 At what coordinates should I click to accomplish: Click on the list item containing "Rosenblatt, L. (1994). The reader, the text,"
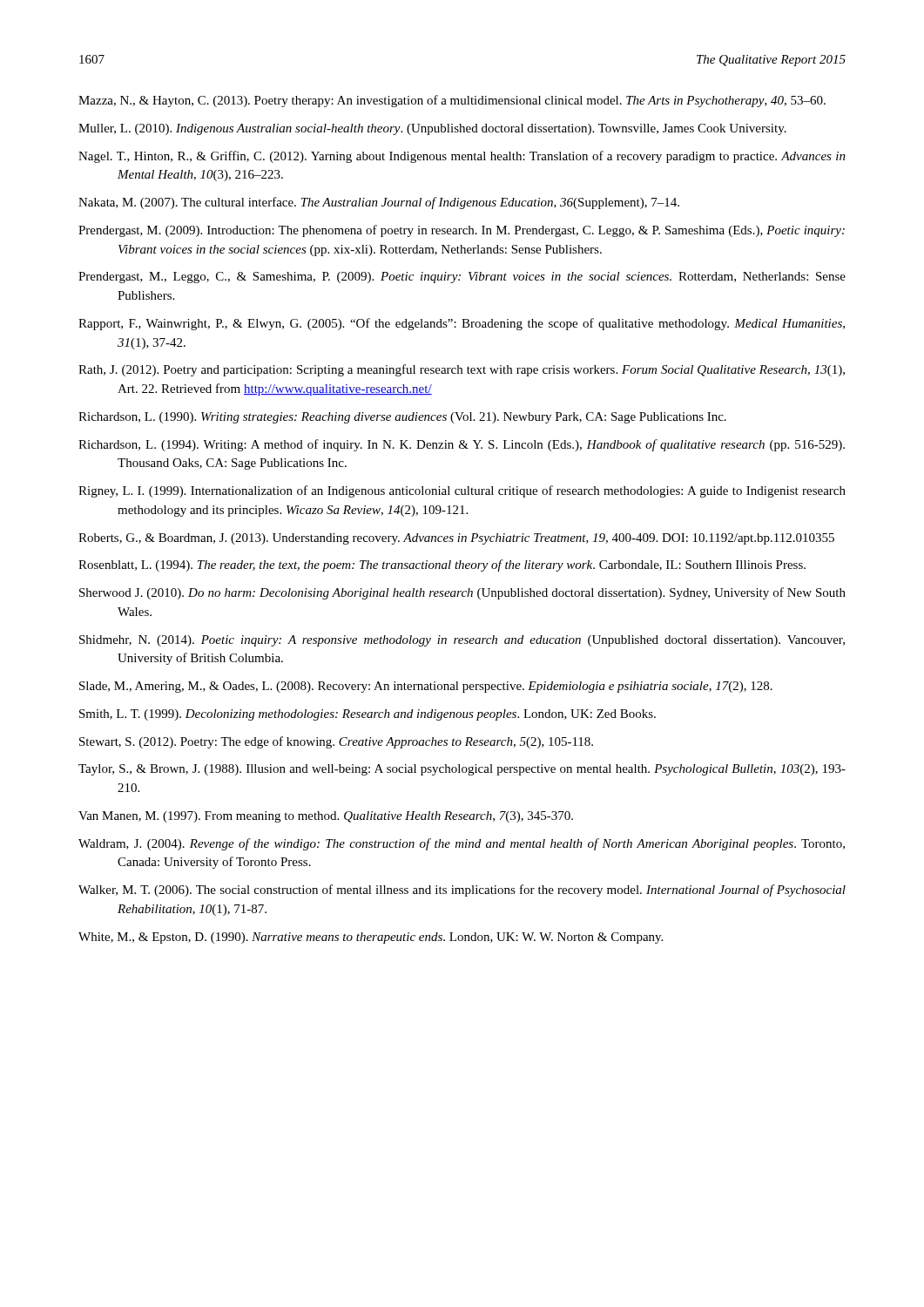coord(442,565)
